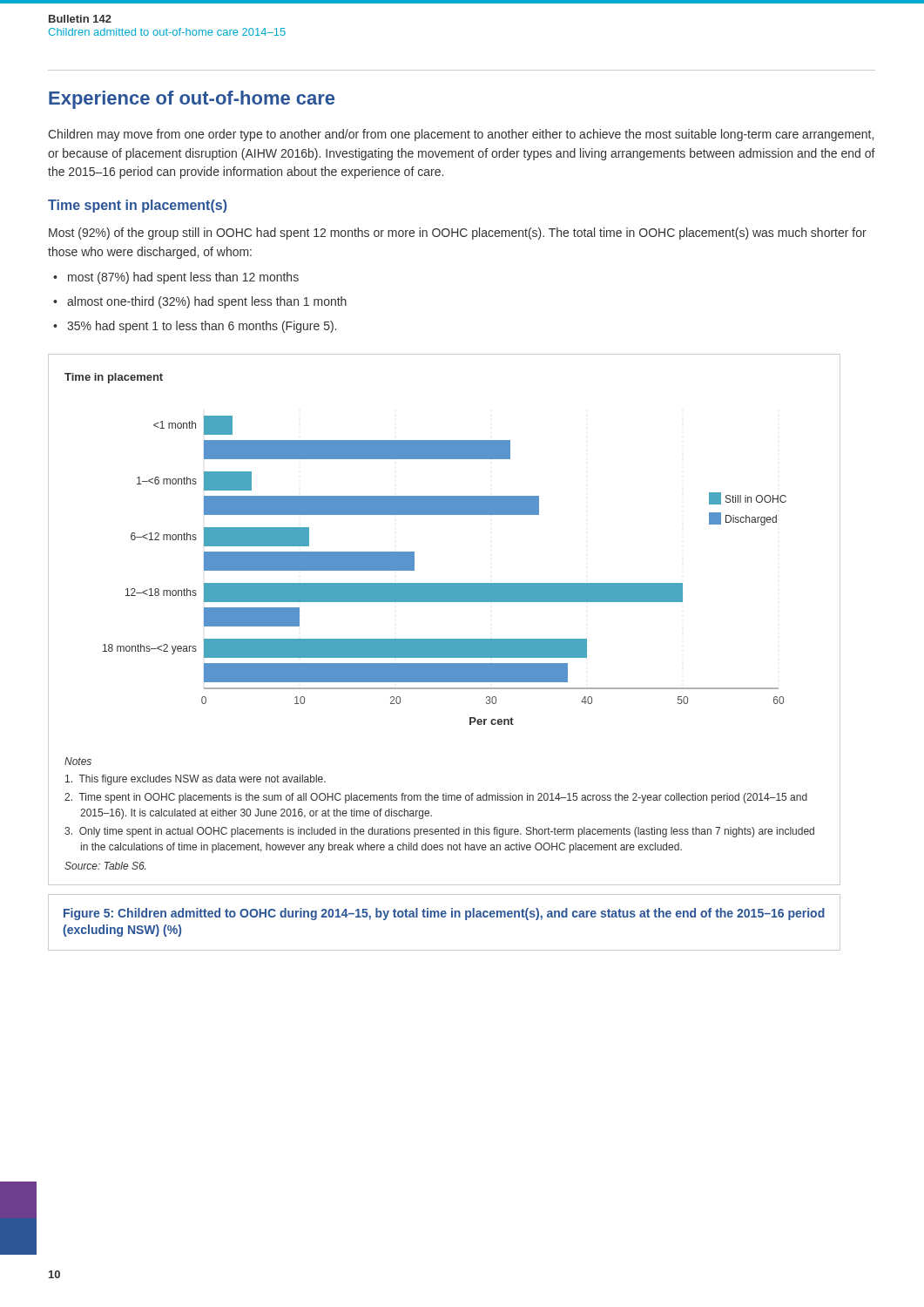Select the list item that says "most (87%) had spent less than"

183,277
